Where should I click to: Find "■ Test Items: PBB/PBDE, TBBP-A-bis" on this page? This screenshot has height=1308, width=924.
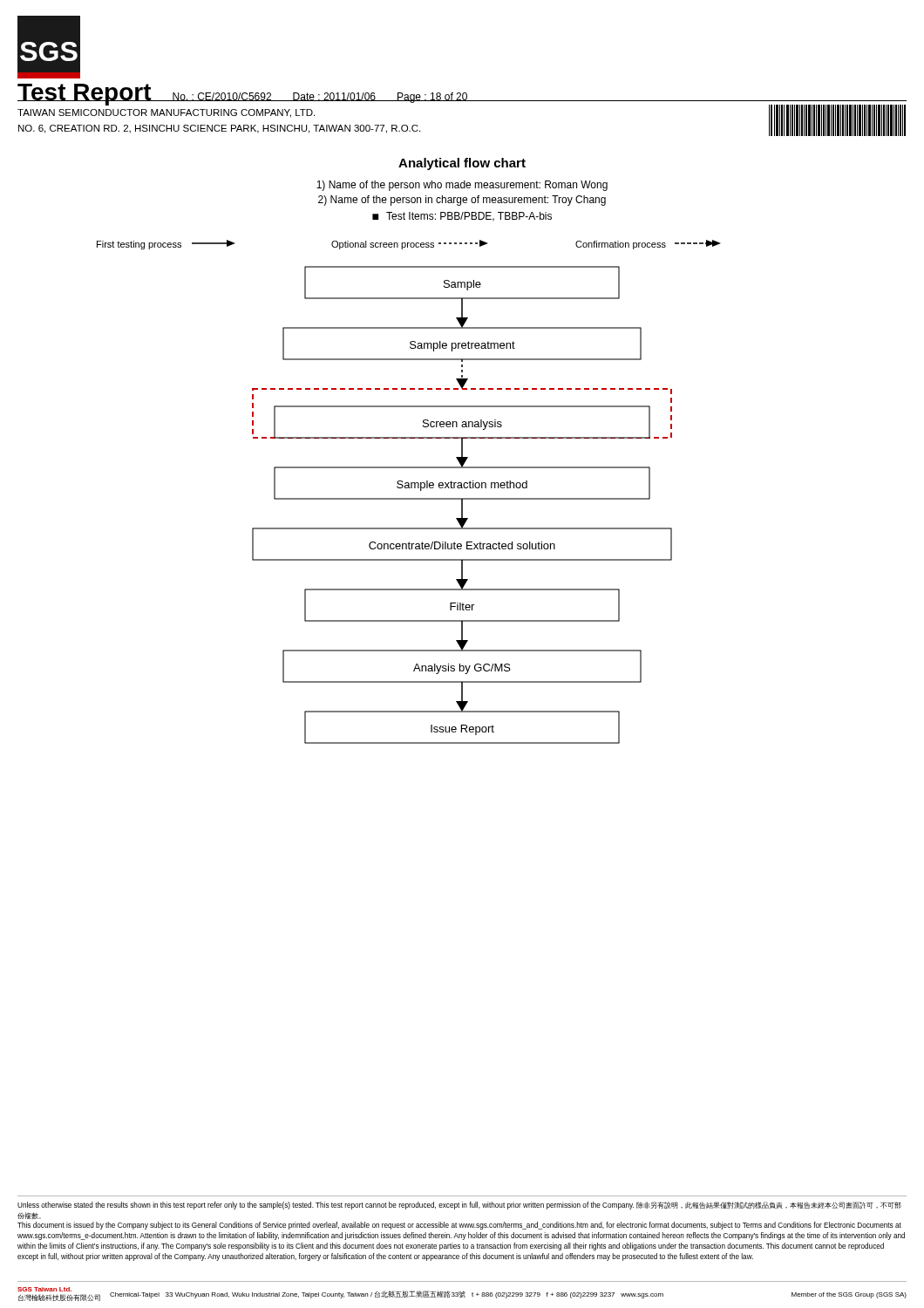pos(462,216)
